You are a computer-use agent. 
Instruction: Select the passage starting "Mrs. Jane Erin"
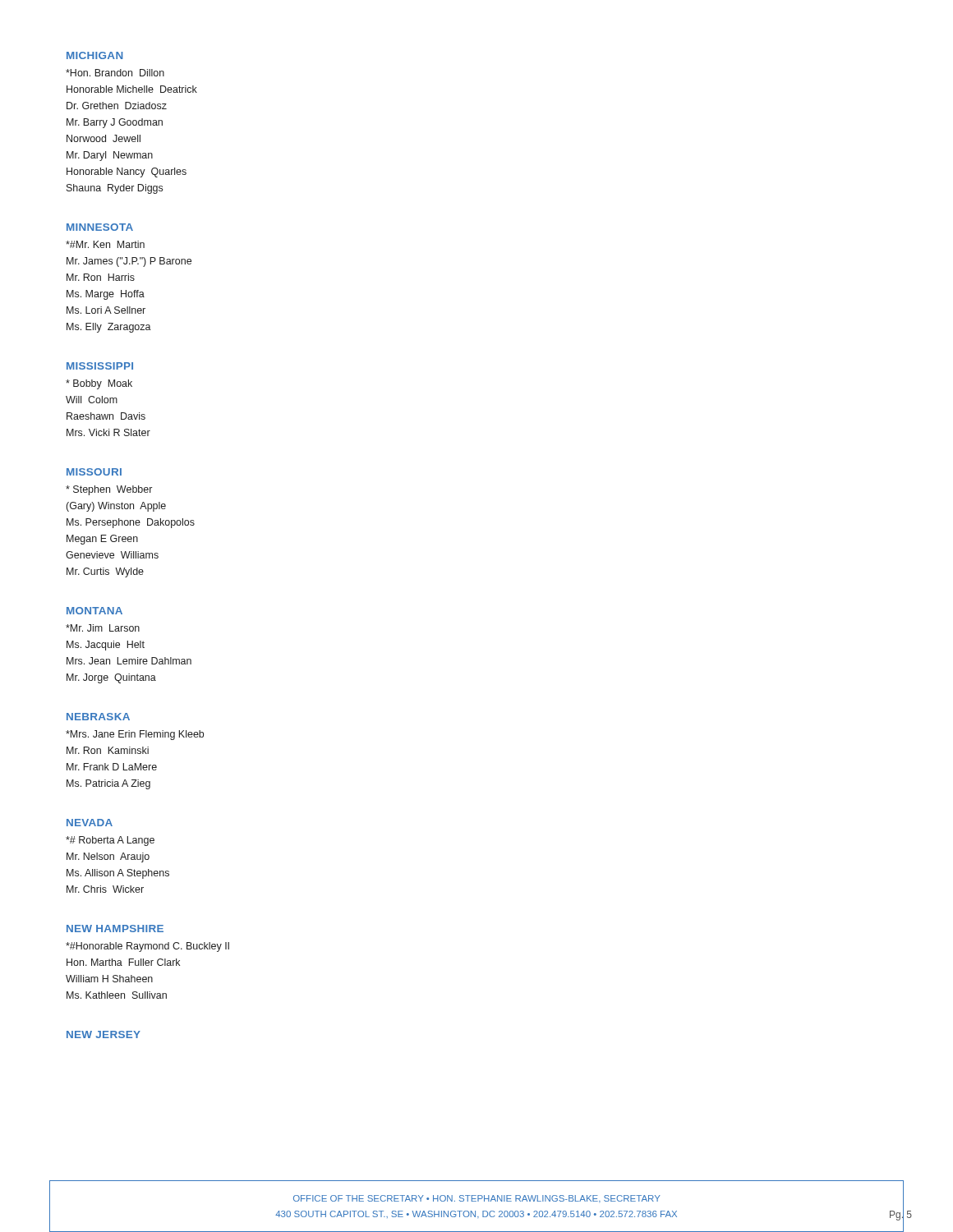[x=135, y=759]
